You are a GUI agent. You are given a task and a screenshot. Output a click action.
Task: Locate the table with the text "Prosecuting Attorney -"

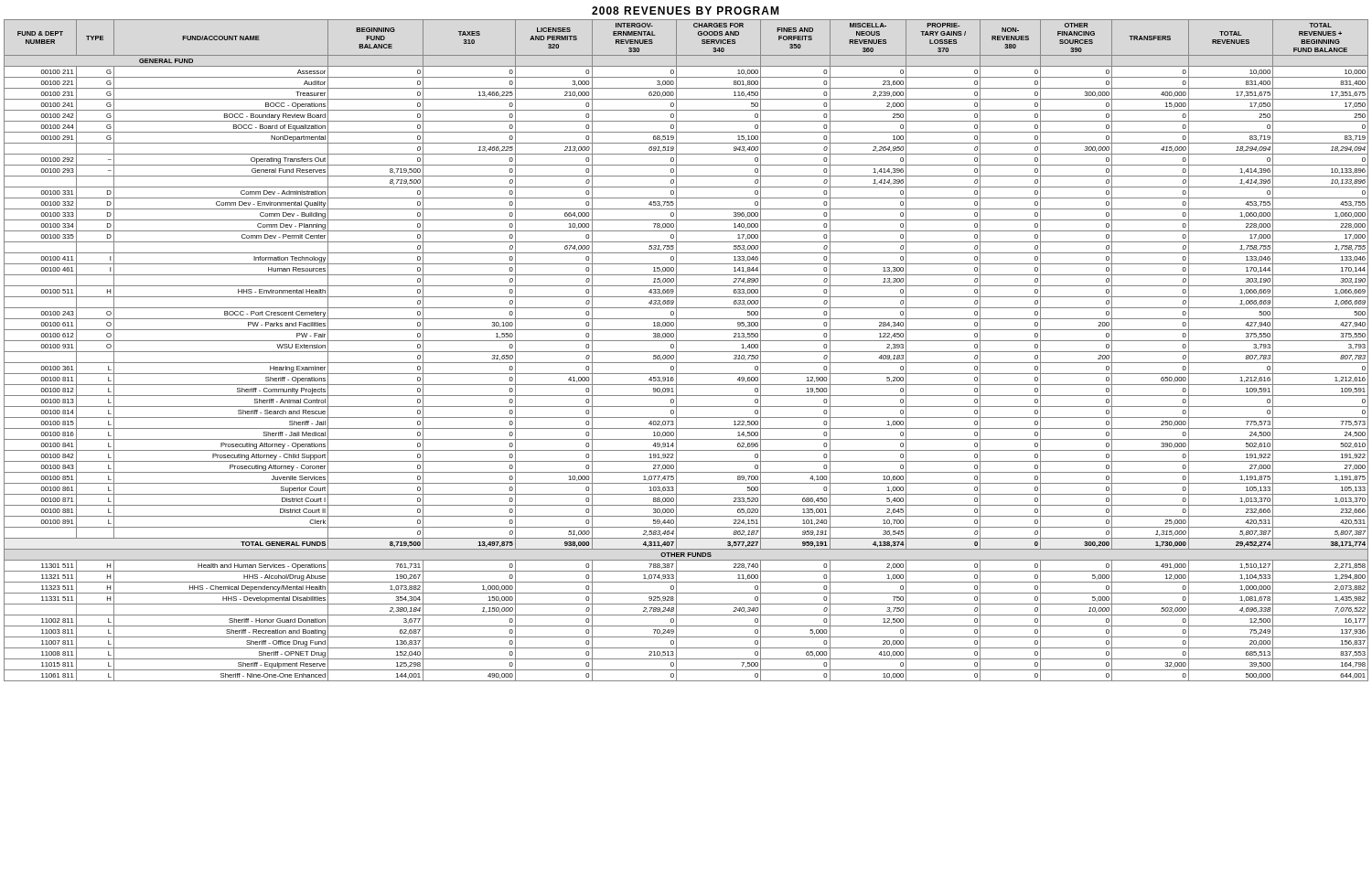686,350
